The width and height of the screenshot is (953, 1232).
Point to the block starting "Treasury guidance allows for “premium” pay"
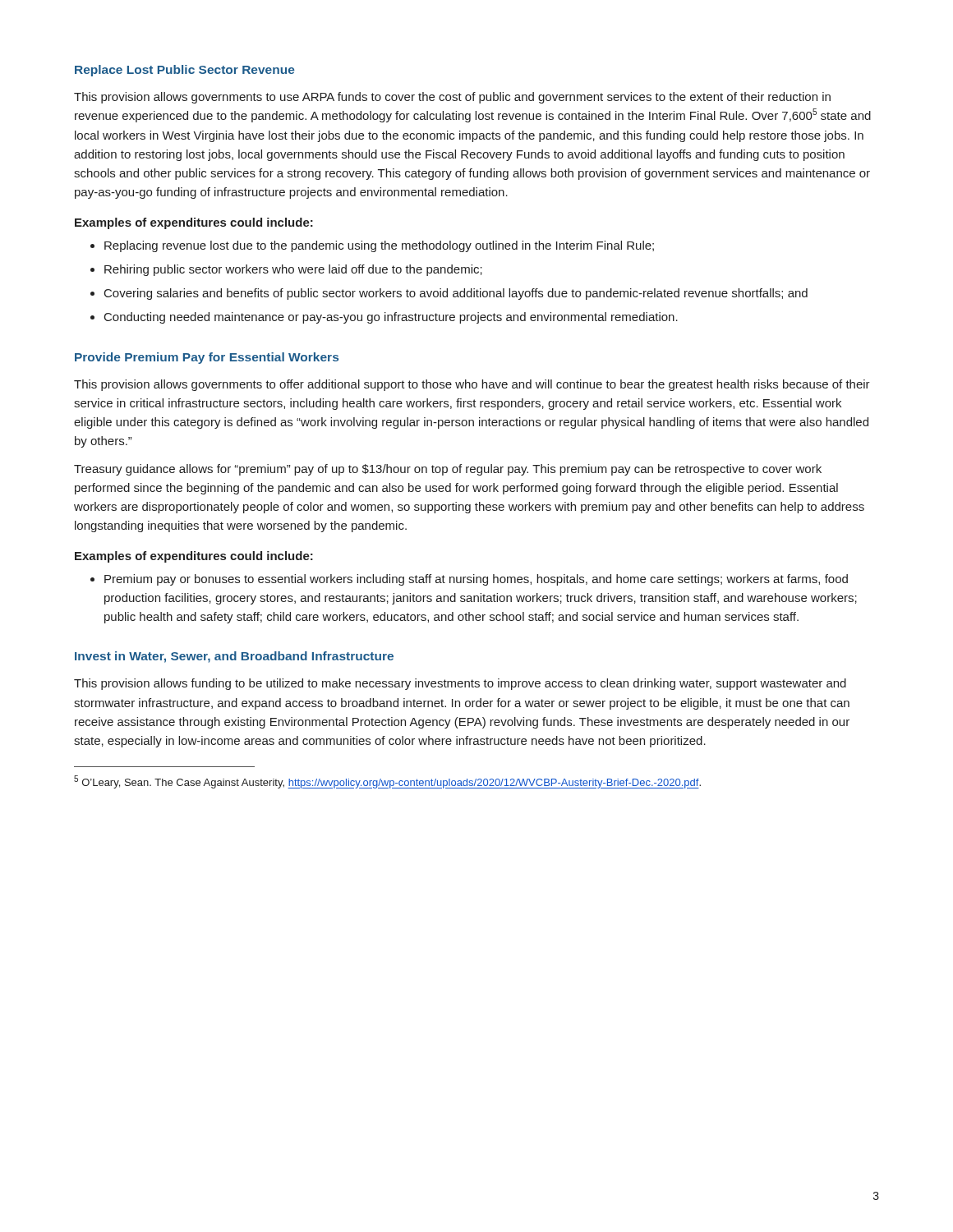point(469,497)
